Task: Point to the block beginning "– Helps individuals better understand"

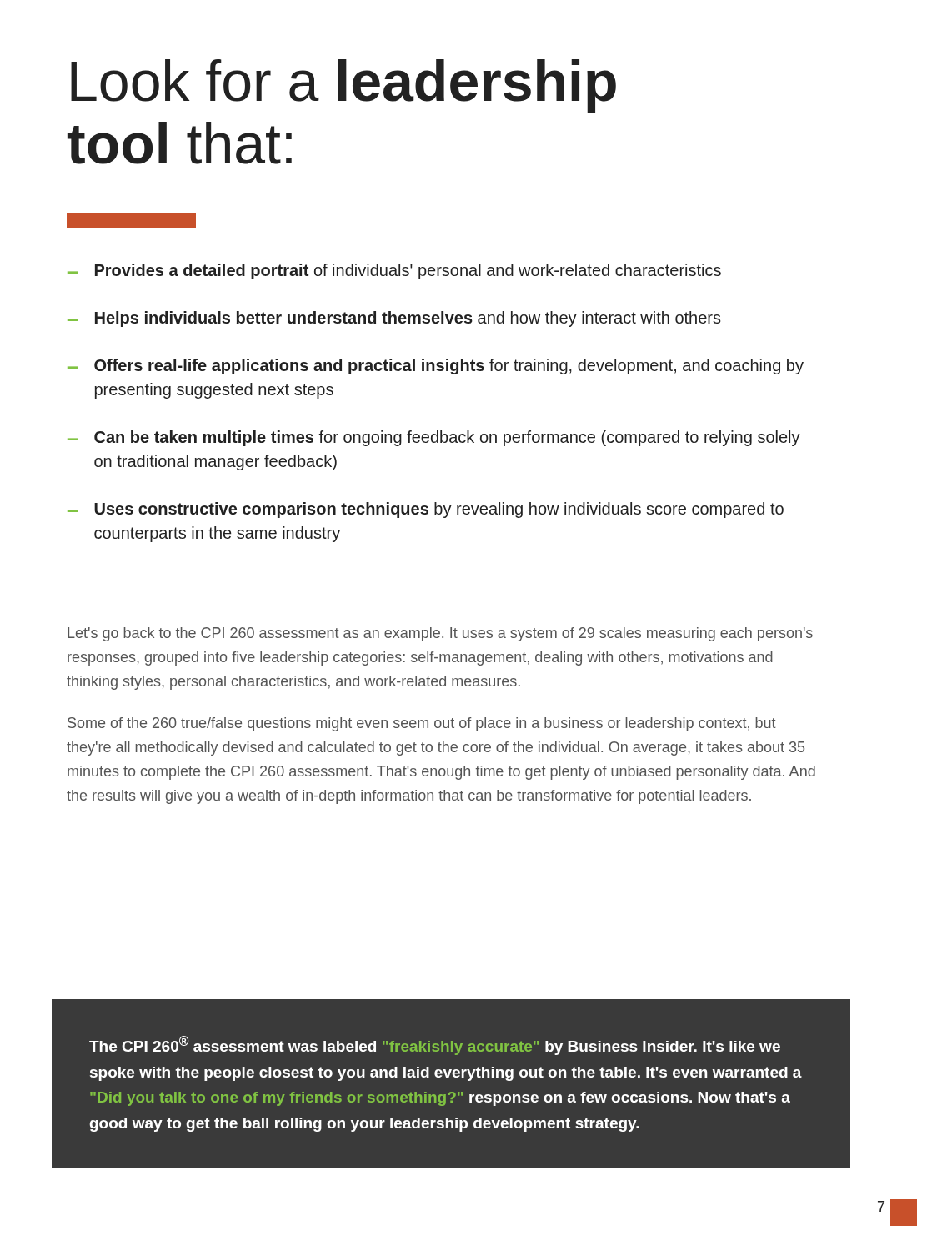Action: pyautogui.click(x=394, y=318)
